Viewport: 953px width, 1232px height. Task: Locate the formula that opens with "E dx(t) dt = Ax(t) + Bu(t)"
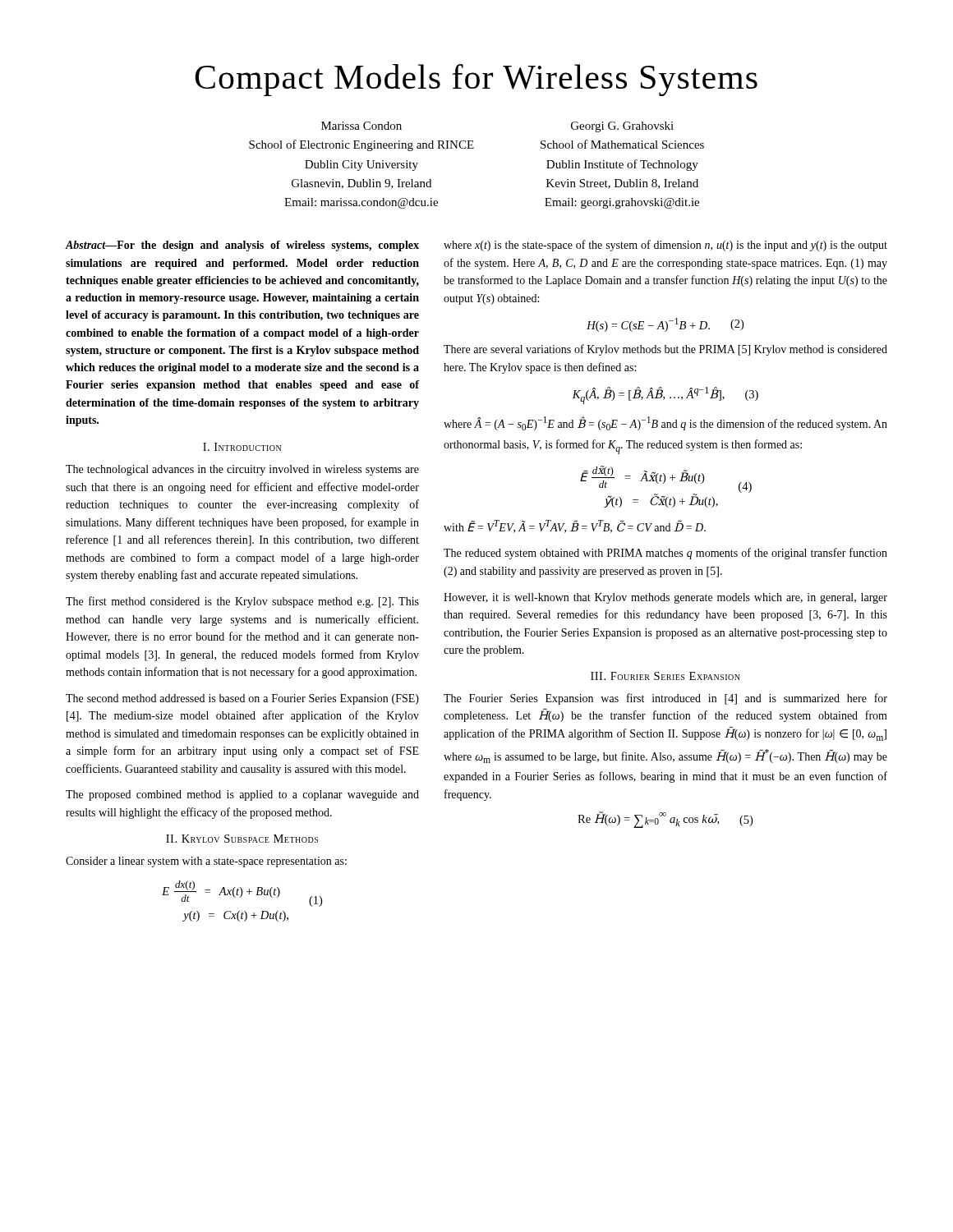[242, 900]
